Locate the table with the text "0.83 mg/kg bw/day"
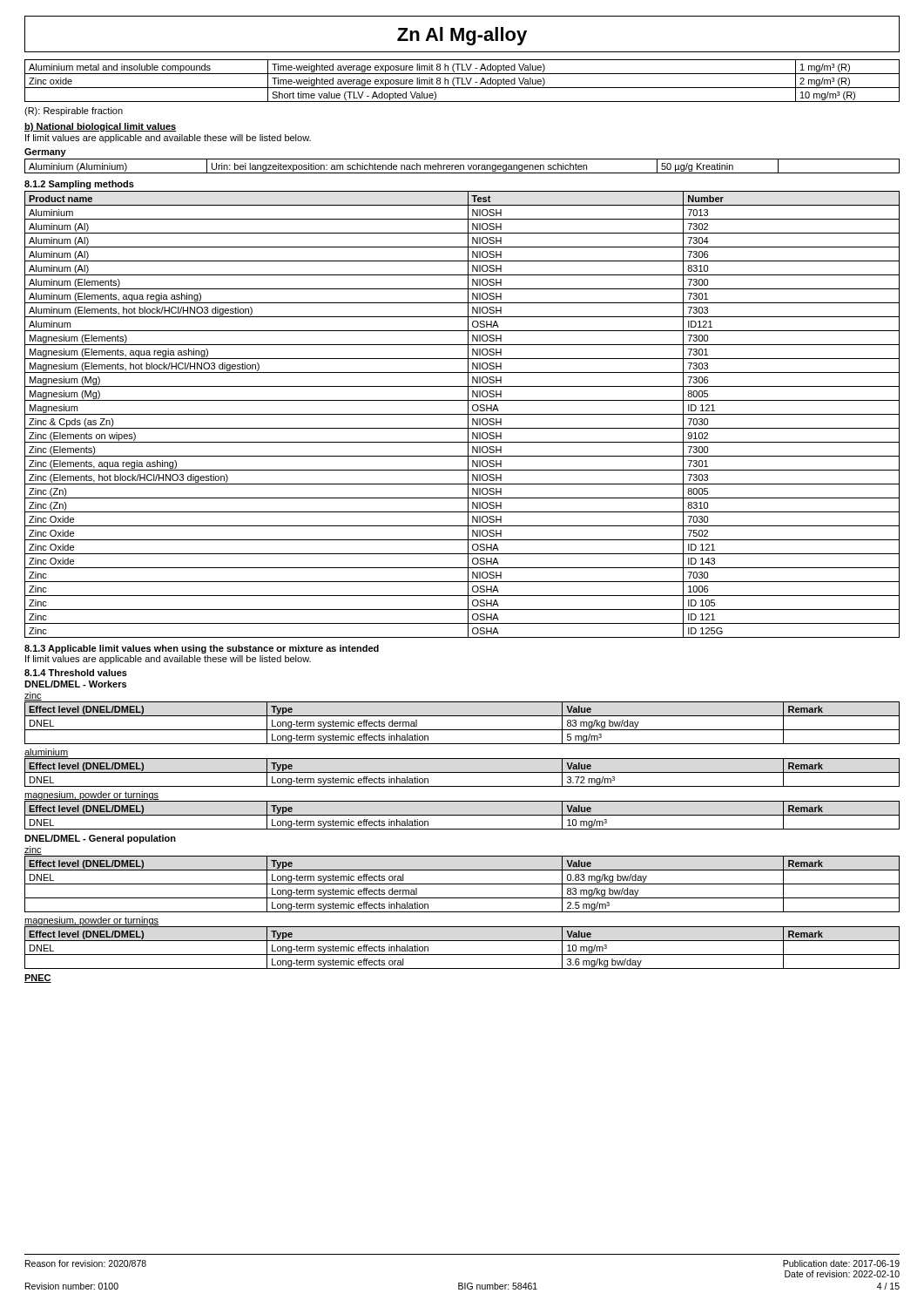924x1307 pixels. click(462, 884)
